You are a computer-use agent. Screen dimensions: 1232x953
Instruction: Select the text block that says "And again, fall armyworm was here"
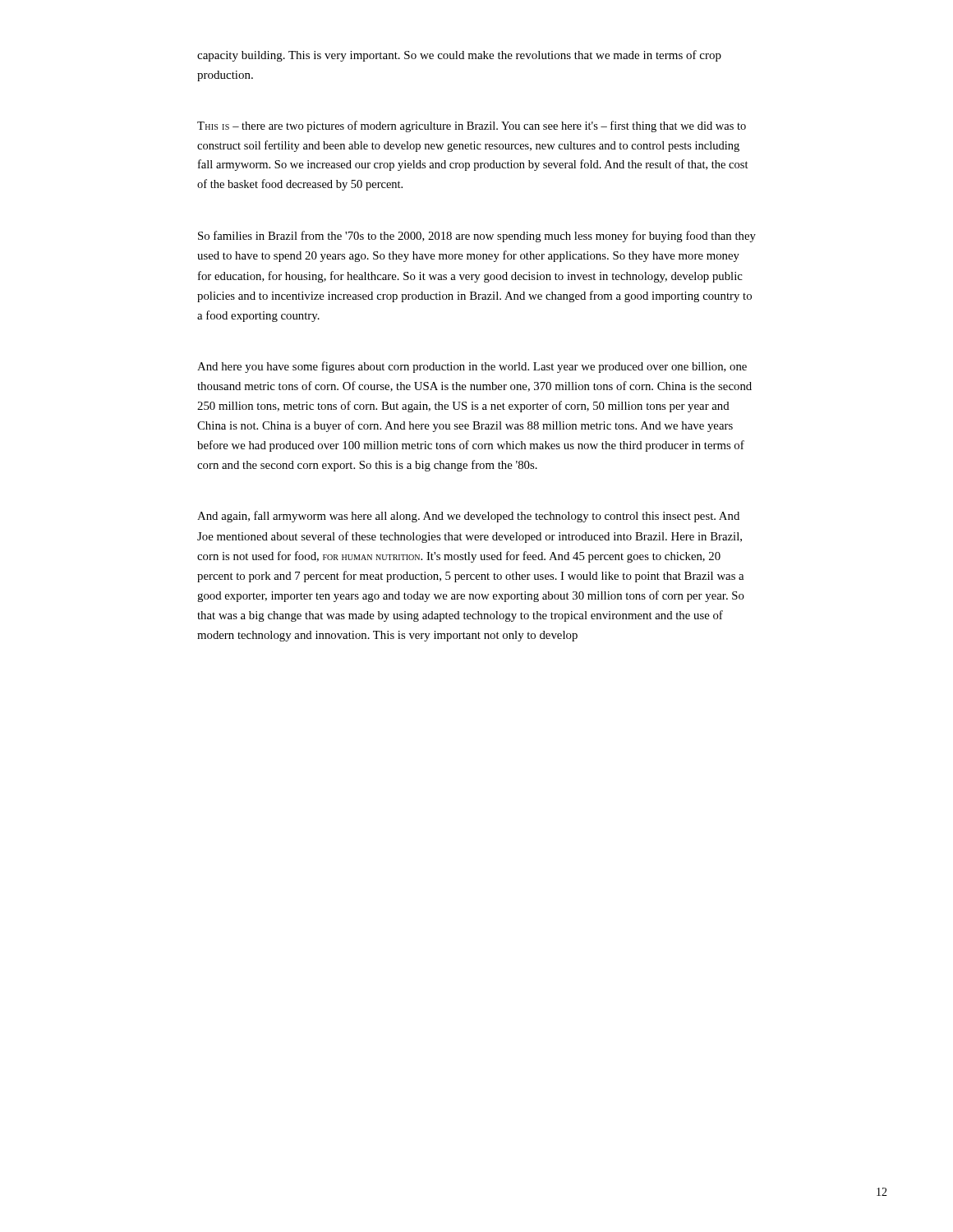coord(471,576)
